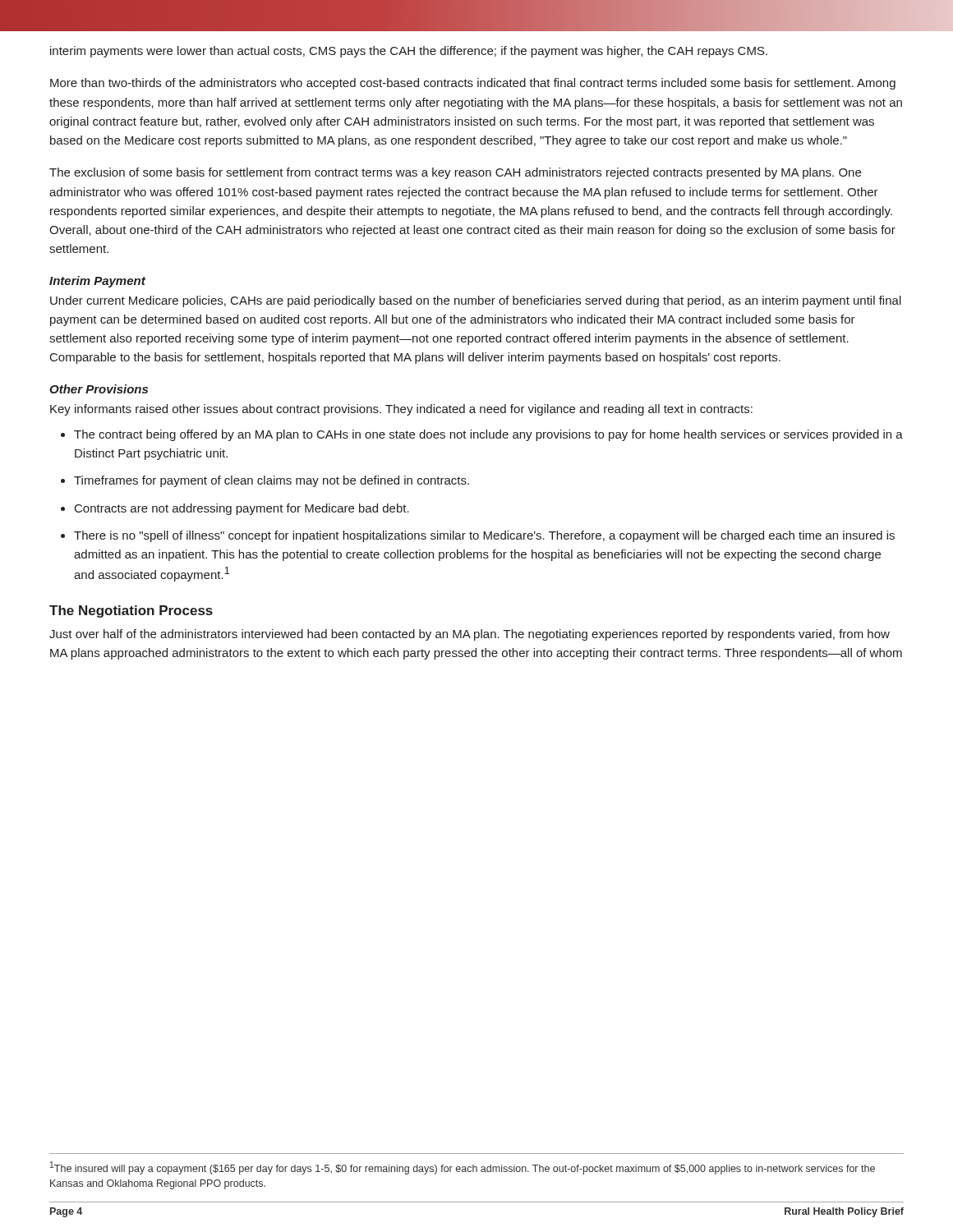Click on the region starting "There is no "spell of illness""
This screenshot has height=1232, width=953.
tap(485, 555)
